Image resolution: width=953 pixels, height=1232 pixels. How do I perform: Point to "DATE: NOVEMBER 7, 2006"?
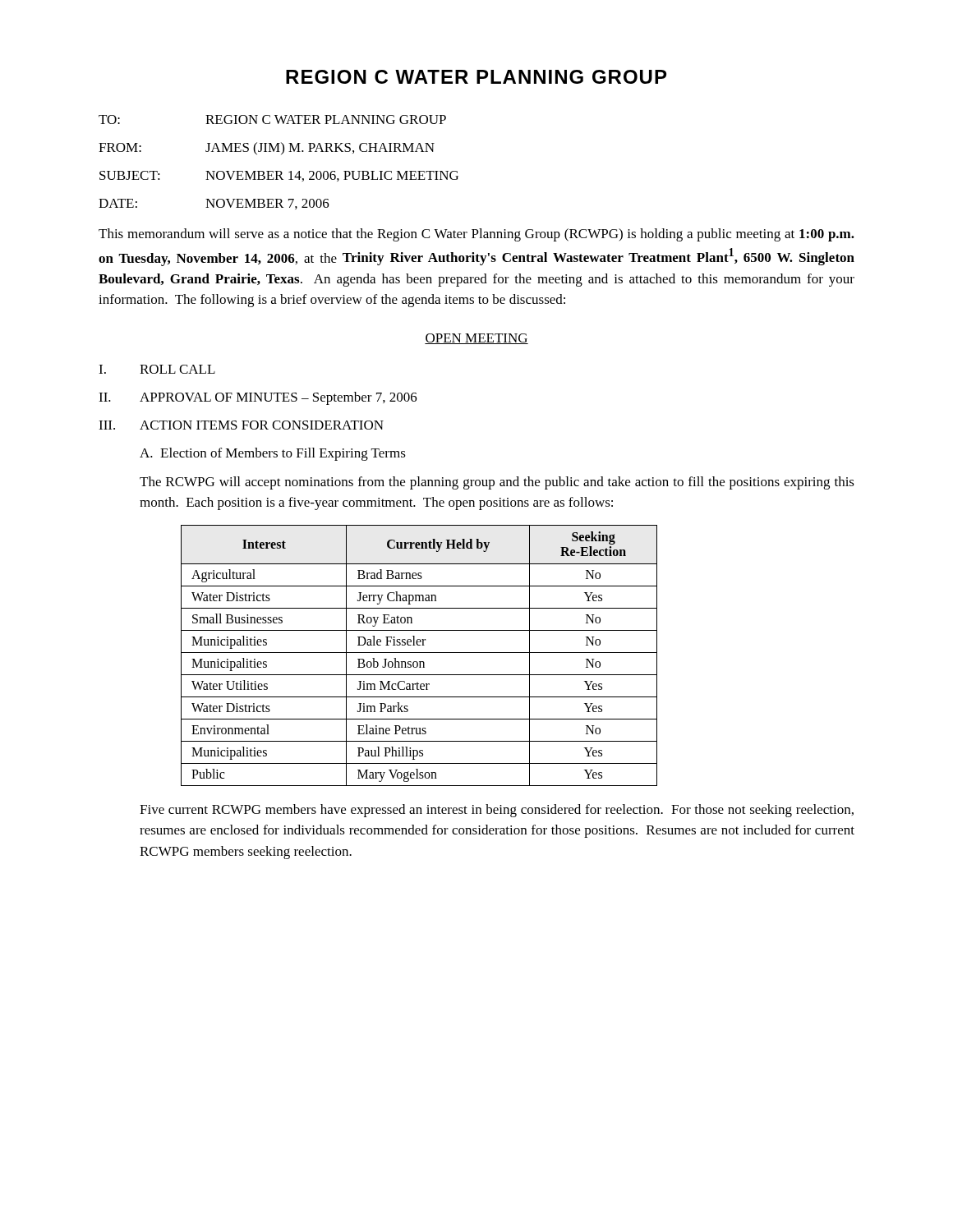214,204
